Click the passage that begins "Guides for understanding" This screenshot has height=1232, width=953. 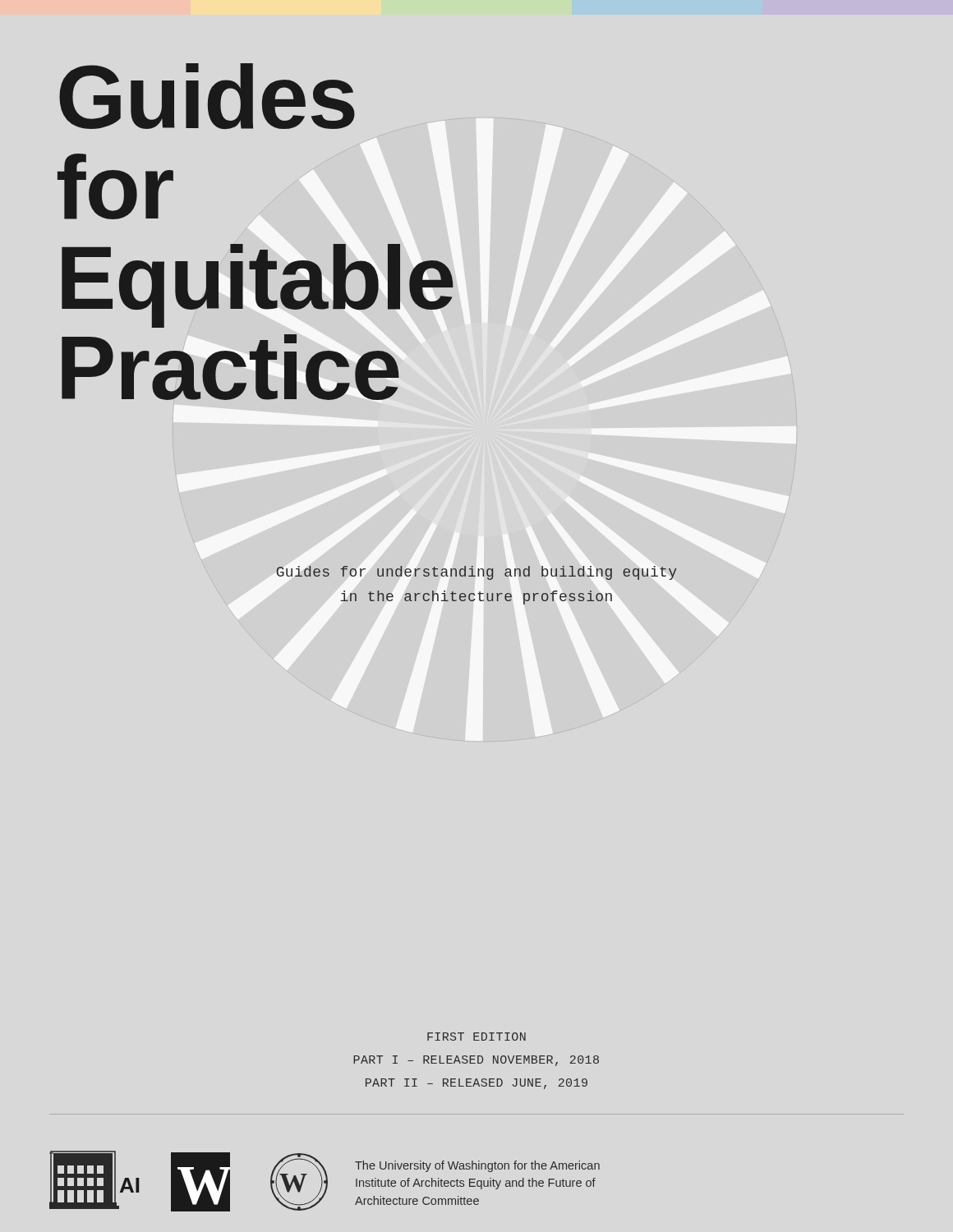(x=476, y=585)
